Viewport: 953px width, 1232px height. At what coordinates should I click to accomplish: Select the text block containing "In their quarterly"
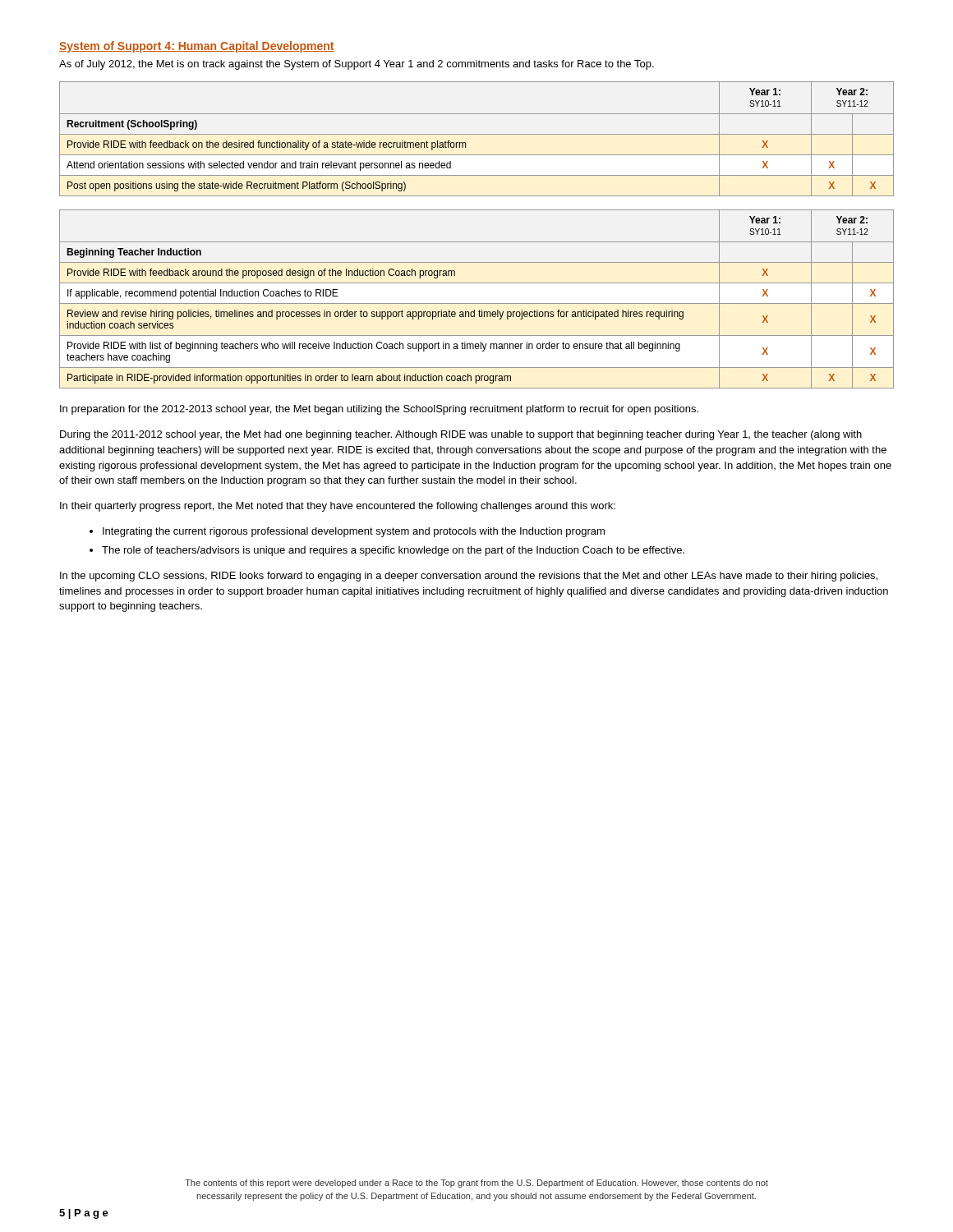tap(338, 506)
